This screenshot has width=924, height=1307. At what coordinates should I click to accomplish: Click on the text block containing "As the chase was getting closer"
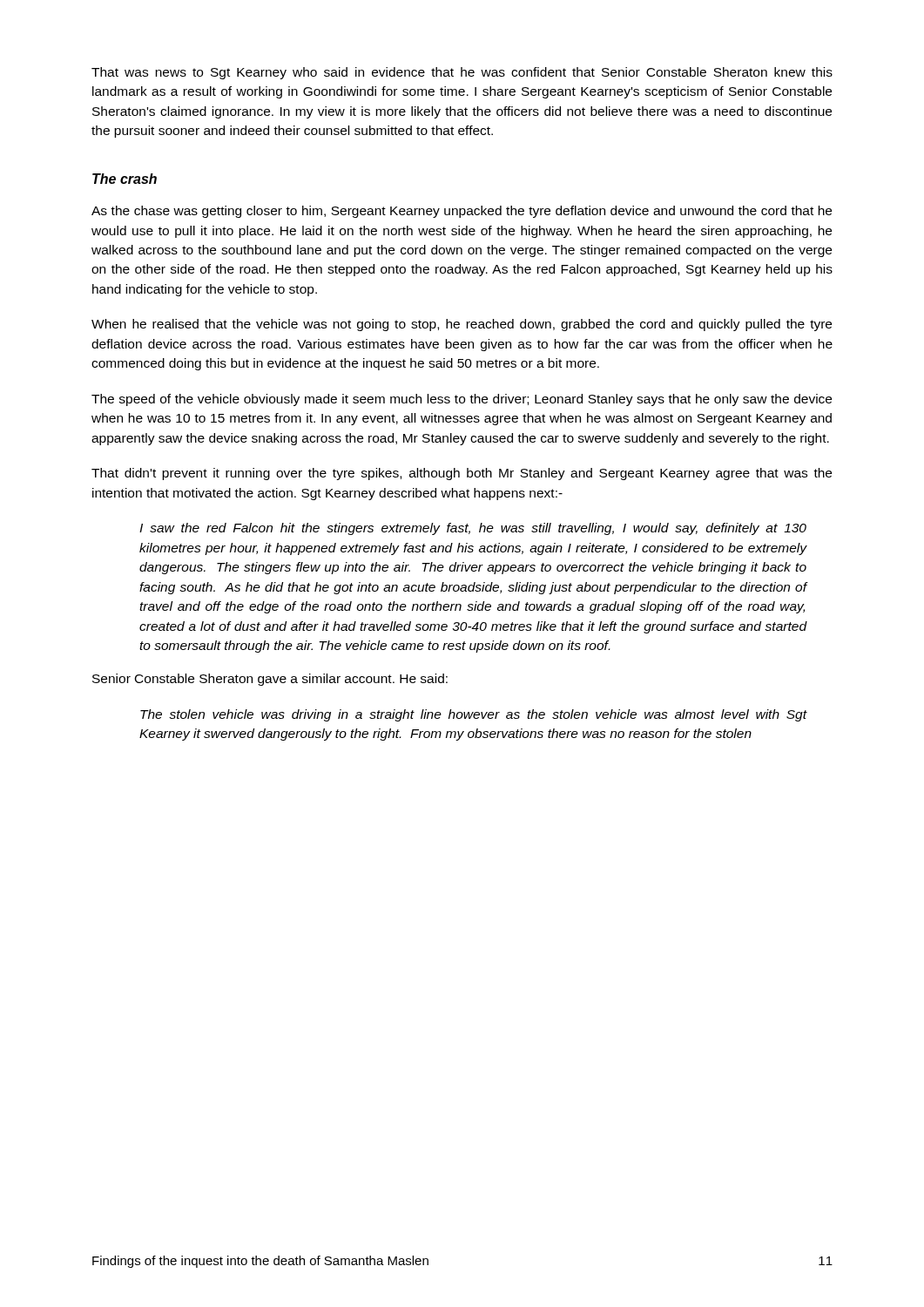462,250
